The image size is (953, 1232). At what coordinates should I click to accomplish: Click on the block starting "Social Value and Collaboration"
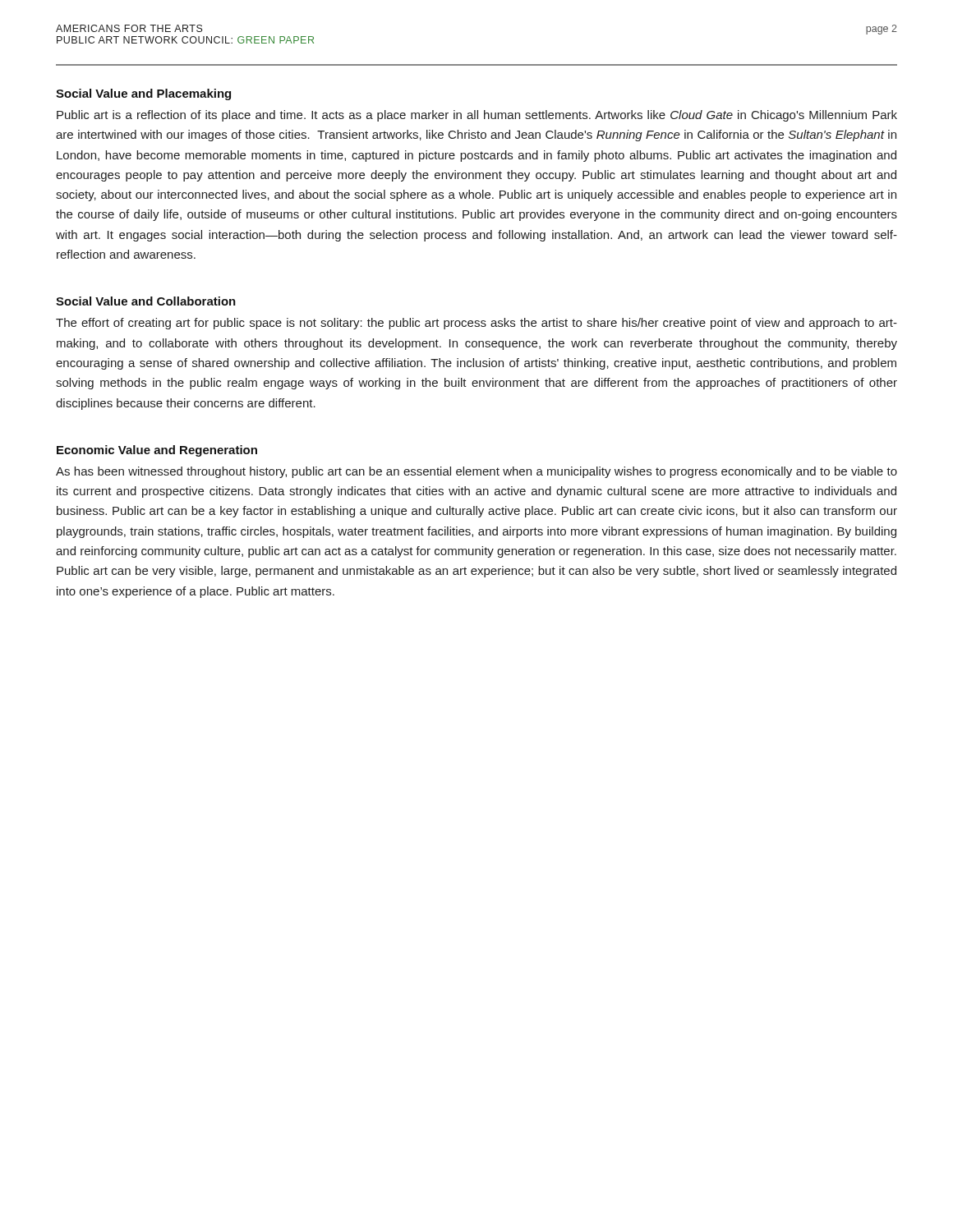146,301
